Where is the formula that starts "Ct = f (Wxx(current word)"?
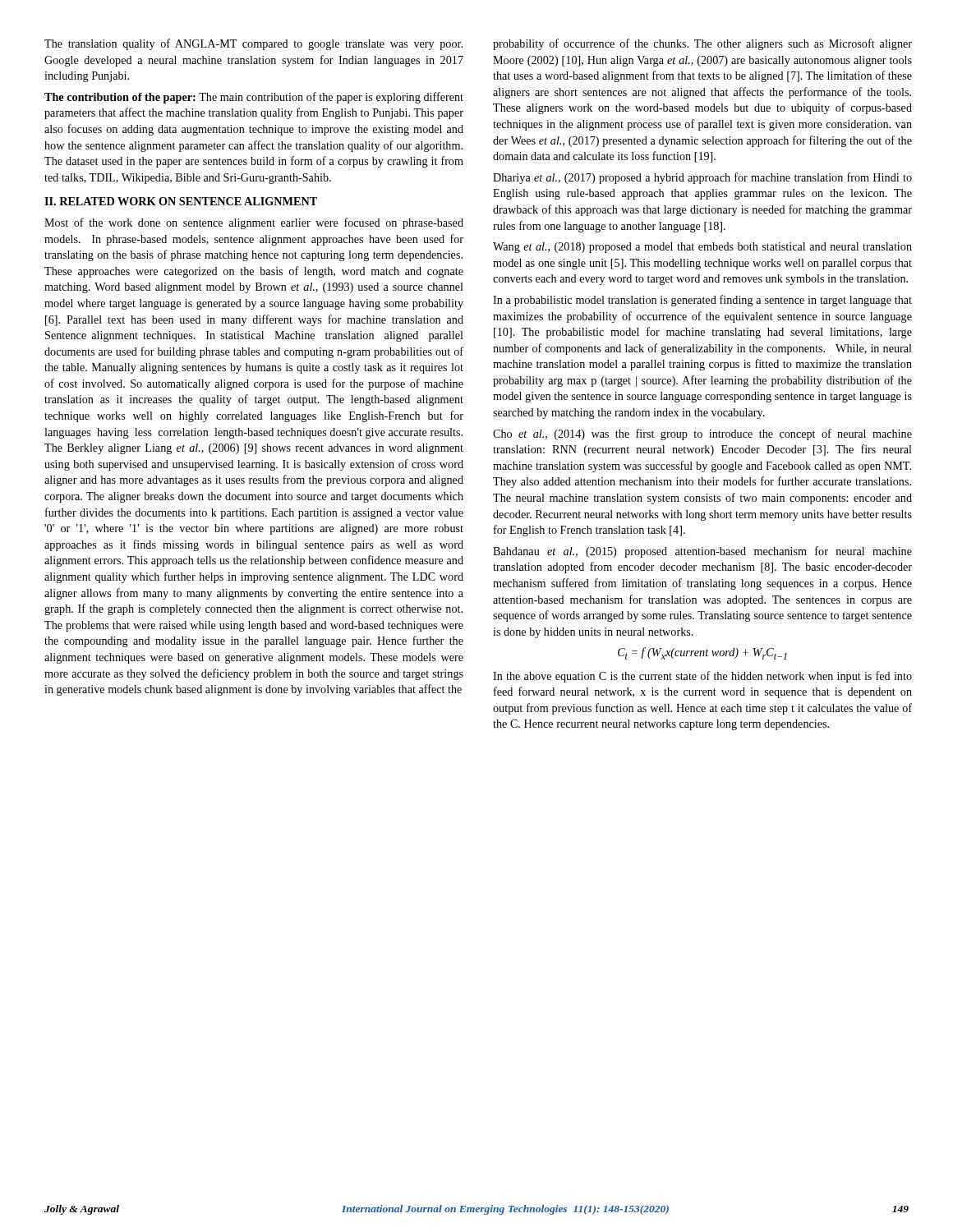953x1232 pixels. click(x=702, y=654)
